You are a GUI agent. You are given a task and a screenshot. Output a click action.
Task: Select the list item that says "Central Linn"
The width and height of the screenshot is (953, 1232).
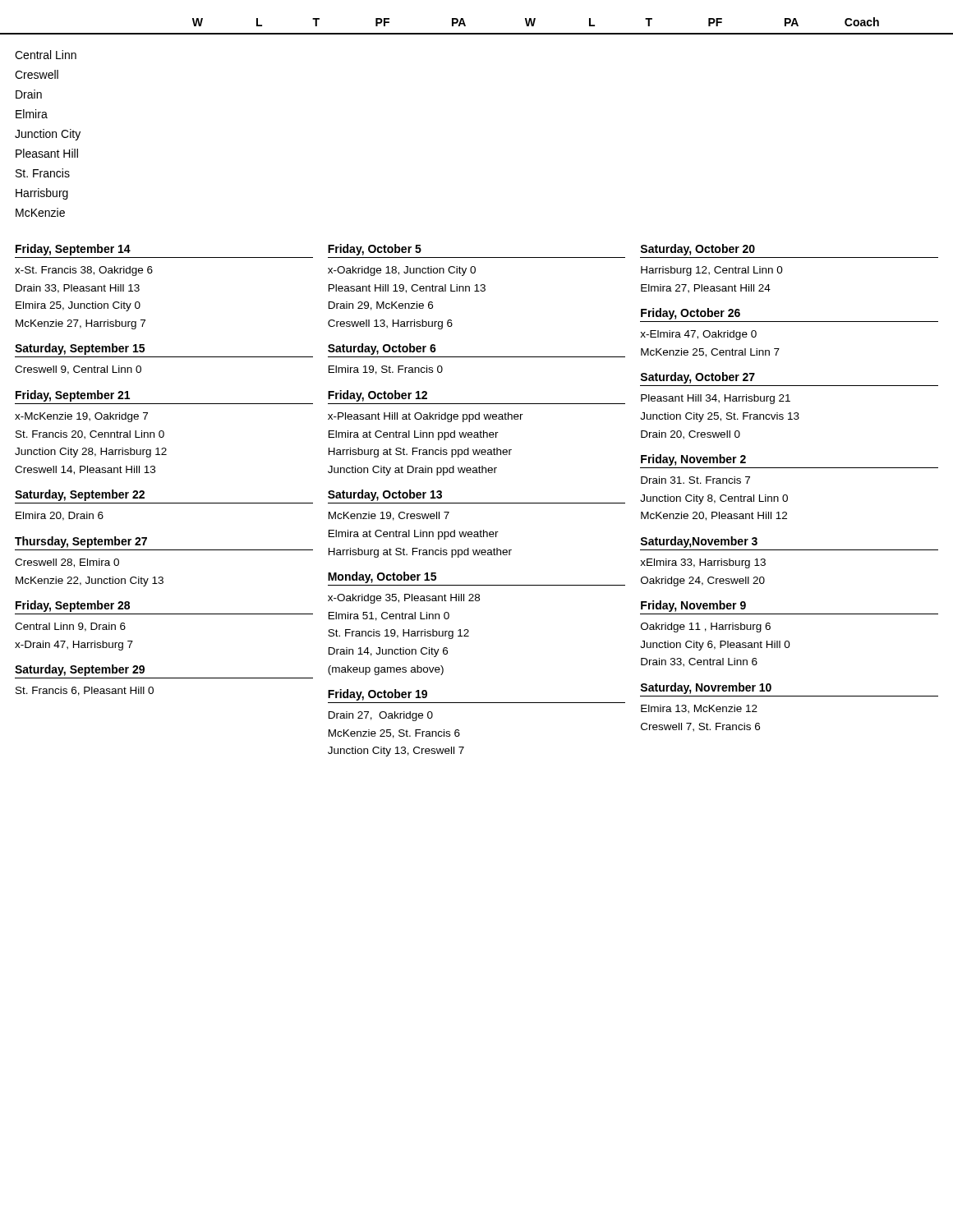[46, 55]
